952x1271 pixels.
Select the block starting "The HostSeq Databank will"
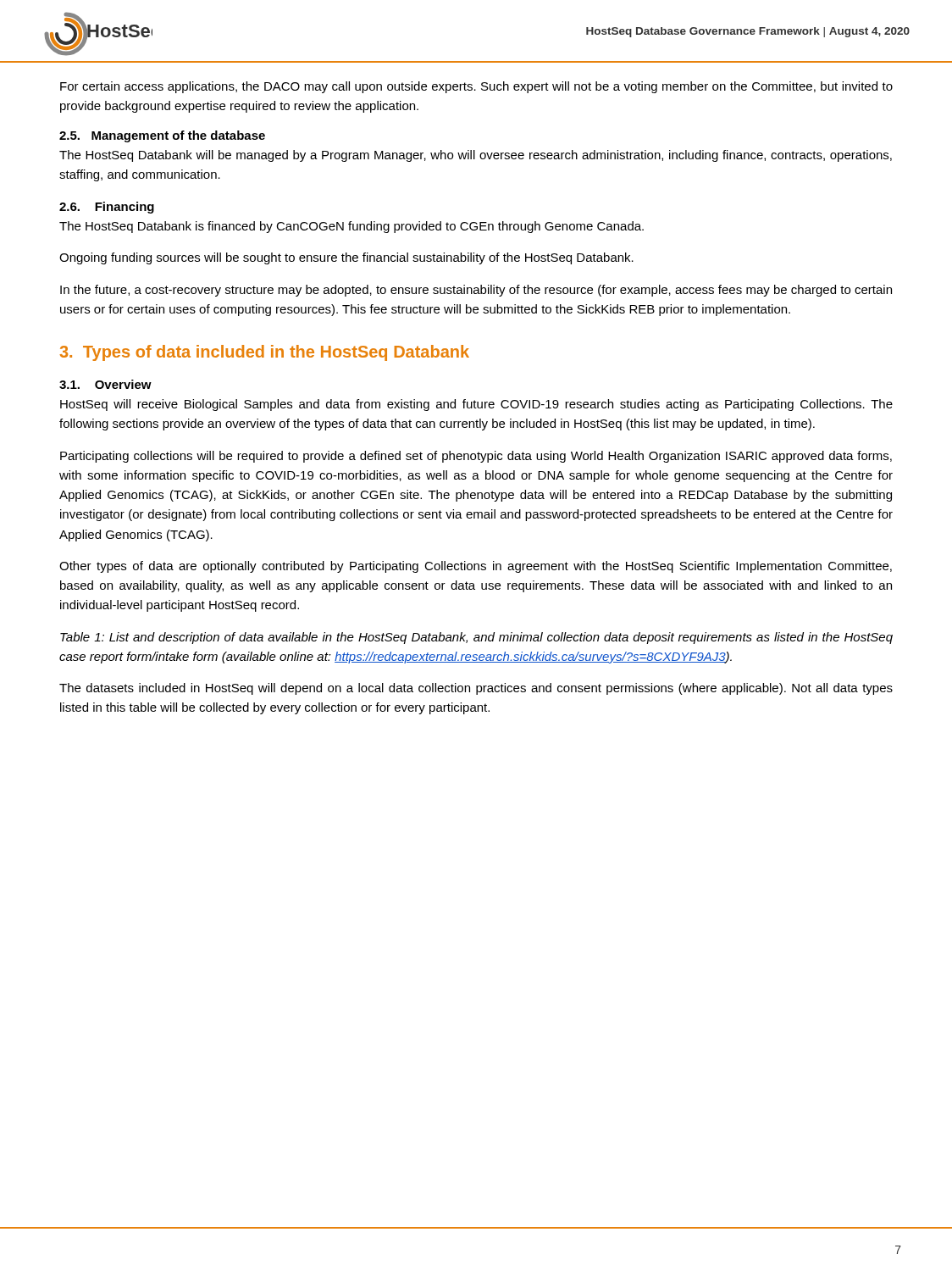click(476, 164)
